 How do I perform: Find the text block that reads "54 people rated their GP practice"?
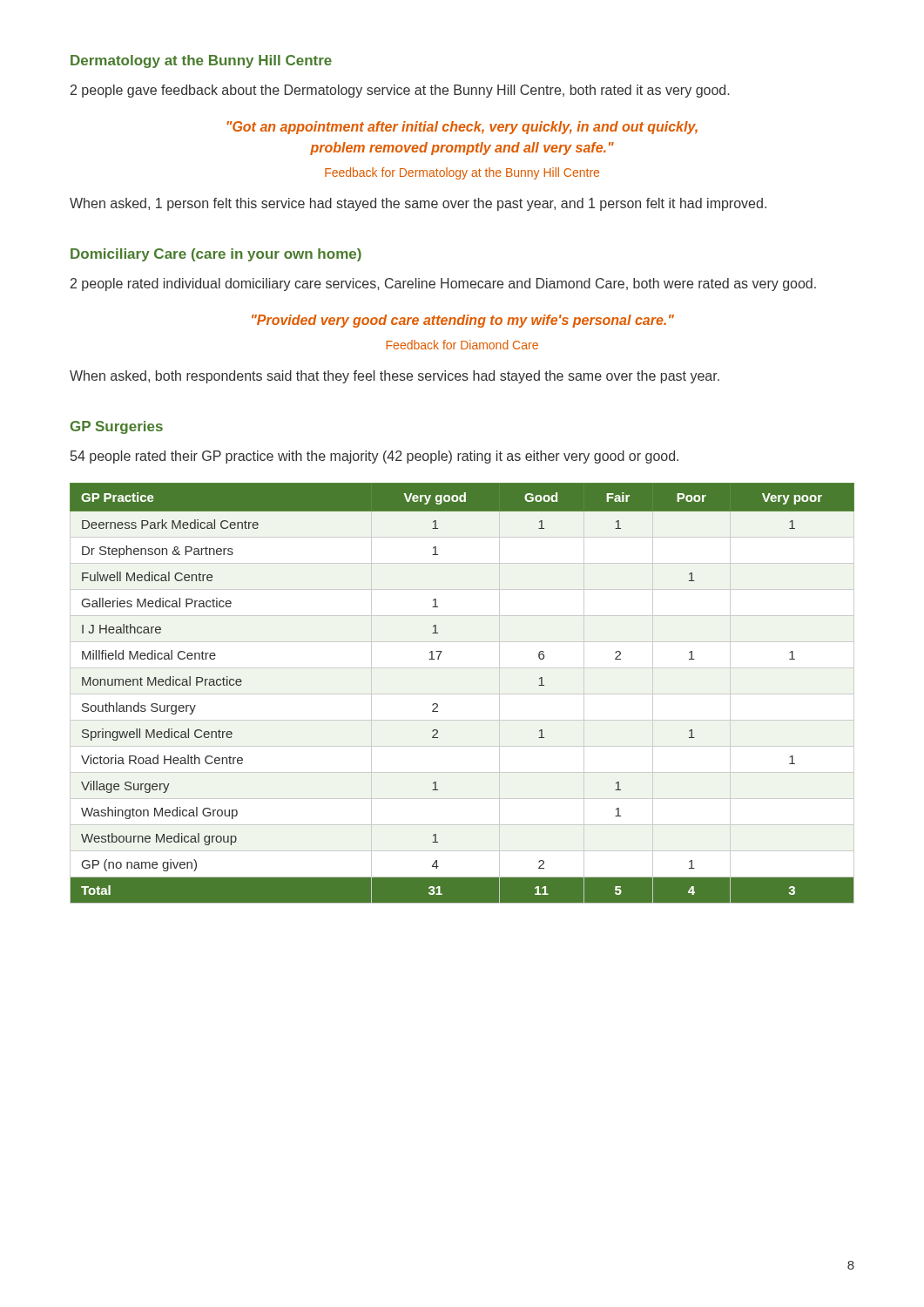tap(375, 456)
